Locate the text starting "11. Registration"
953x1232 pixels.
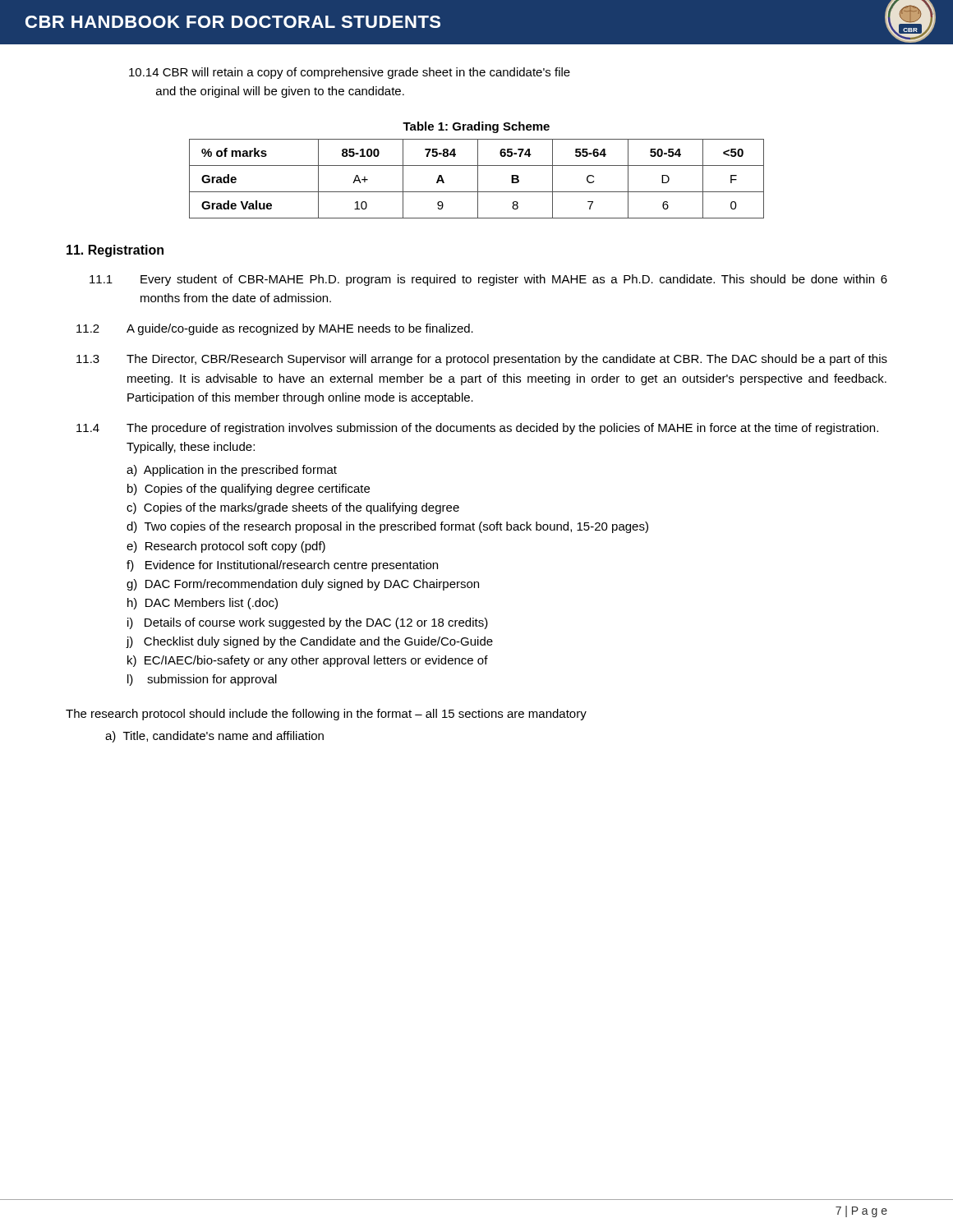tap(115, 250)
